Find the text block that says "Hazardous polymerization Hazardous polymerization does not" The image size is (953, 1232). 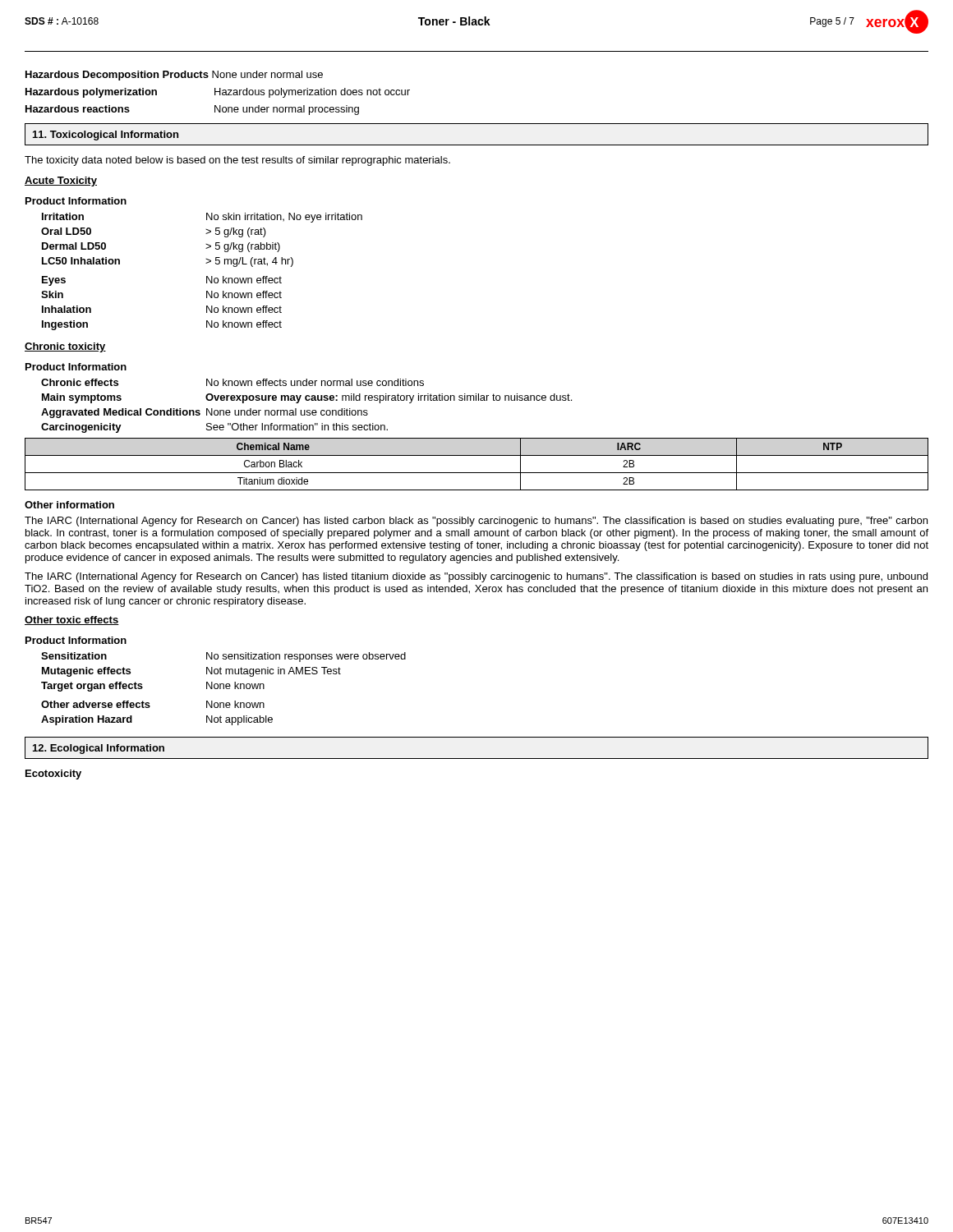(218, 93)
